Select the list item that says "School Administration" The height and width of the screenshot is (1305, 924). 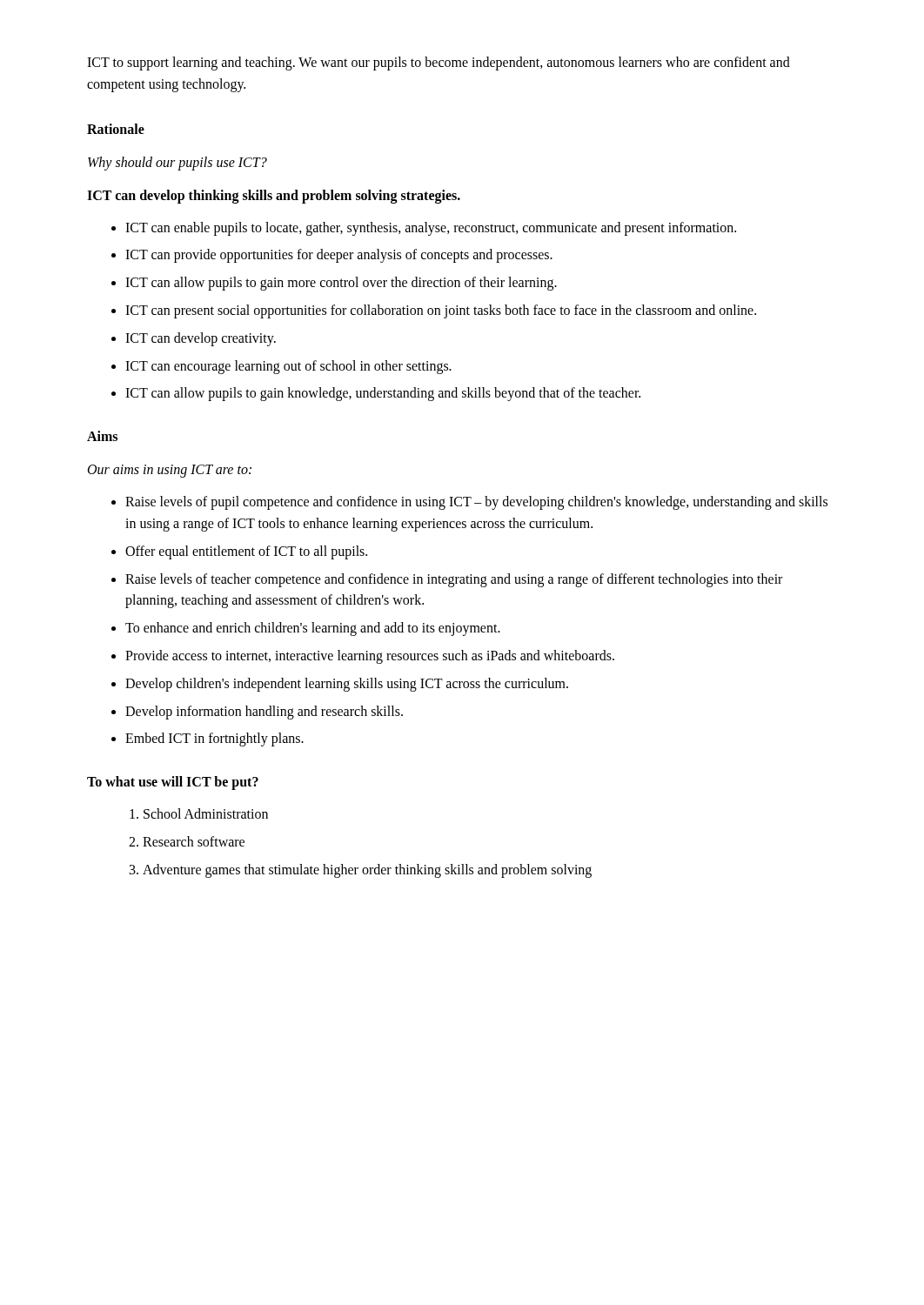point(205,814)
